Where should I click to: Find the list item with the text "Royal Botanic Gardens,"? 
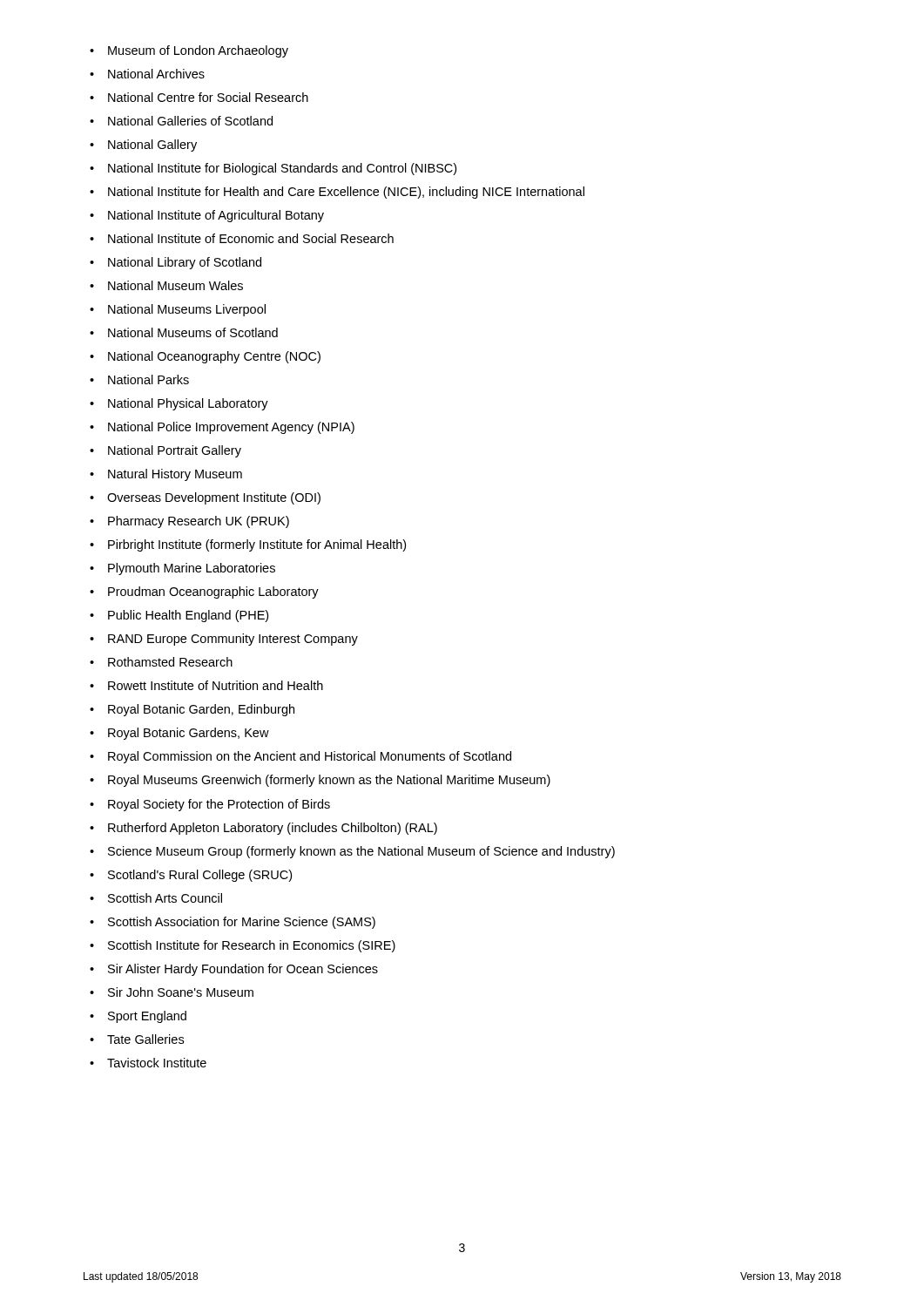tap(188, 733)
